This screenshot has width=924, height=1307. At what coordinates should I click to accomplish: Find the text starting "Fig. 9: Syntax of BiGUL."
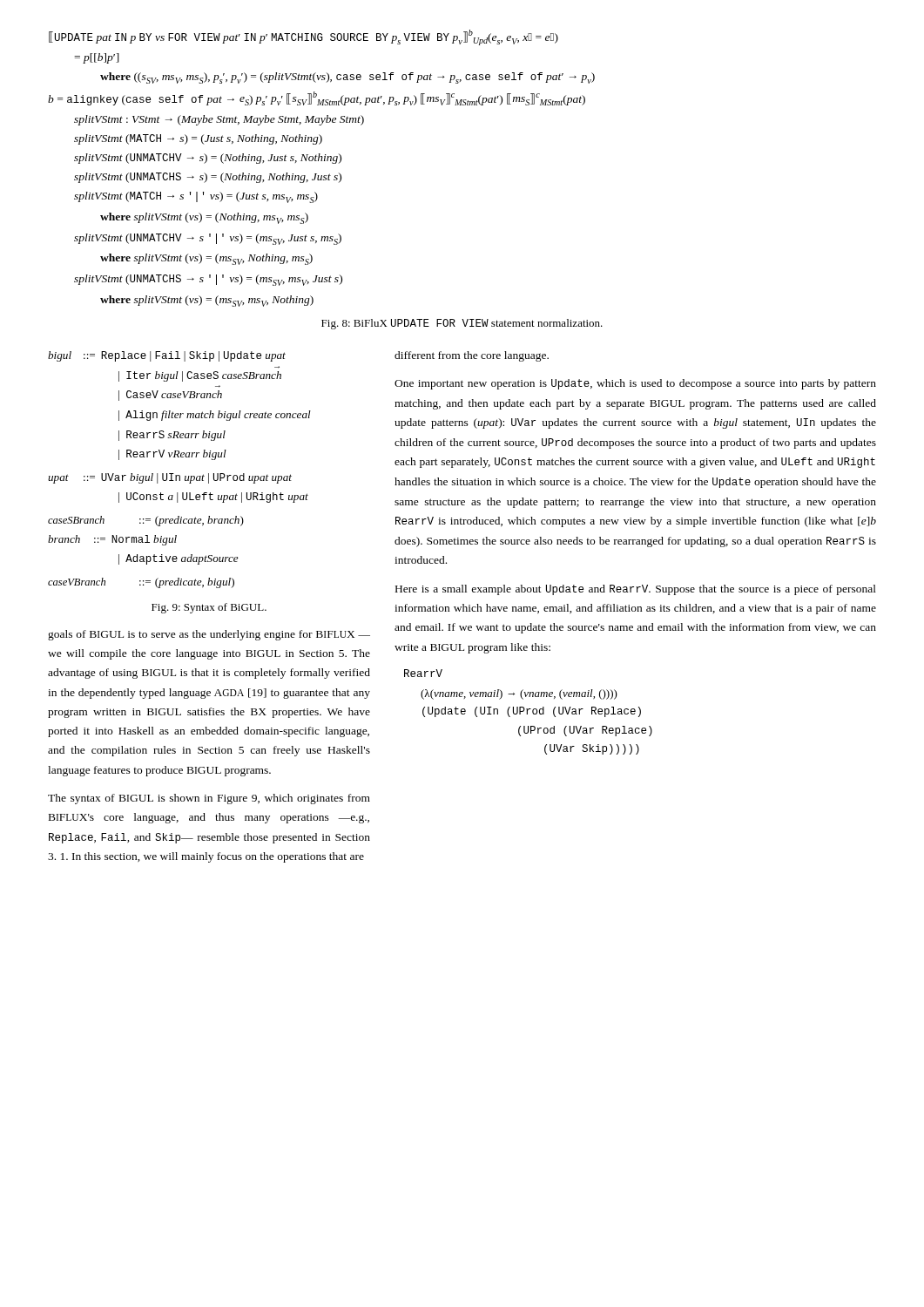click(x=209, y=607)
